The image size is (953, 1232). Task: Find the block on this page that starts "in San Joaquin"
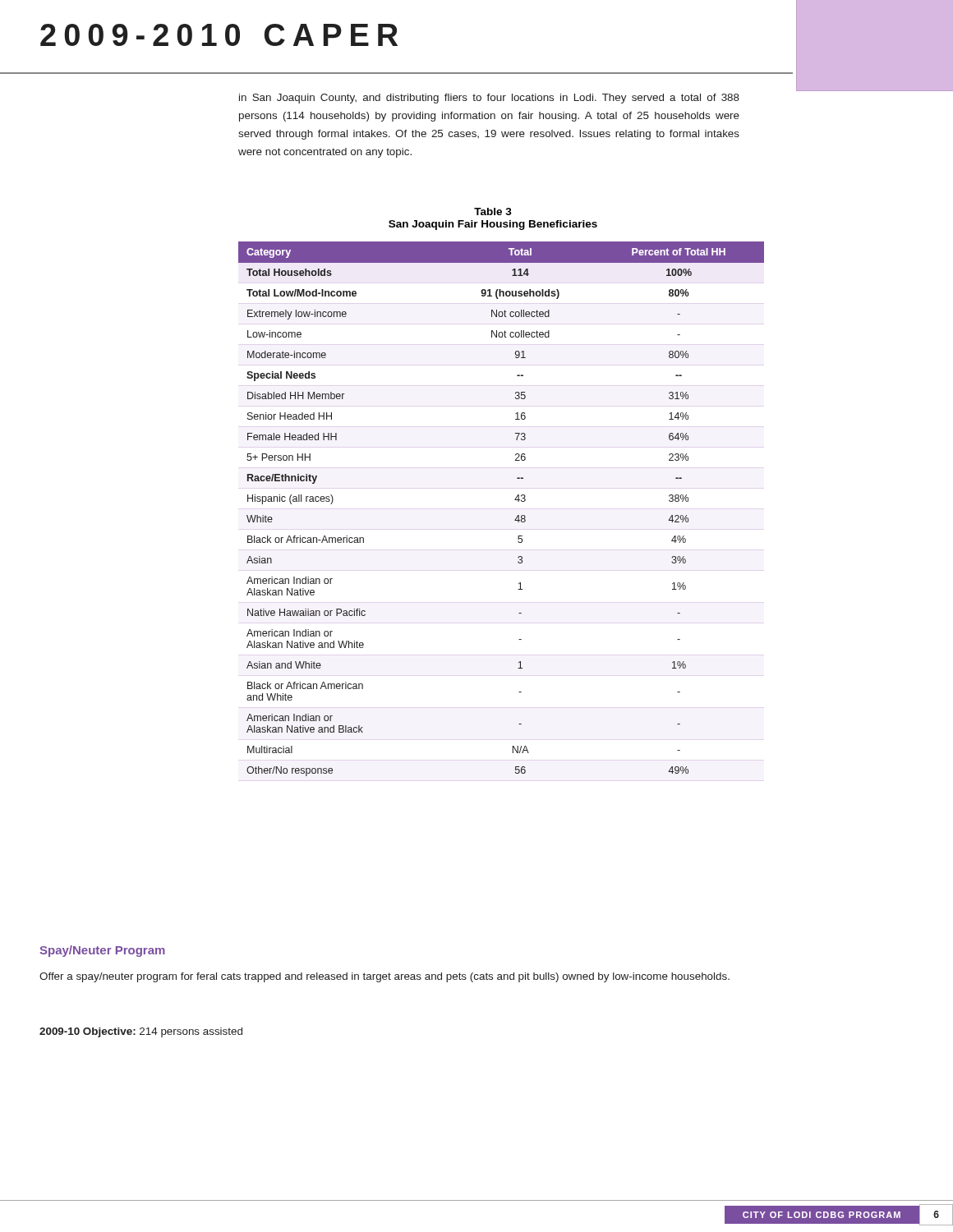point(489,125)
